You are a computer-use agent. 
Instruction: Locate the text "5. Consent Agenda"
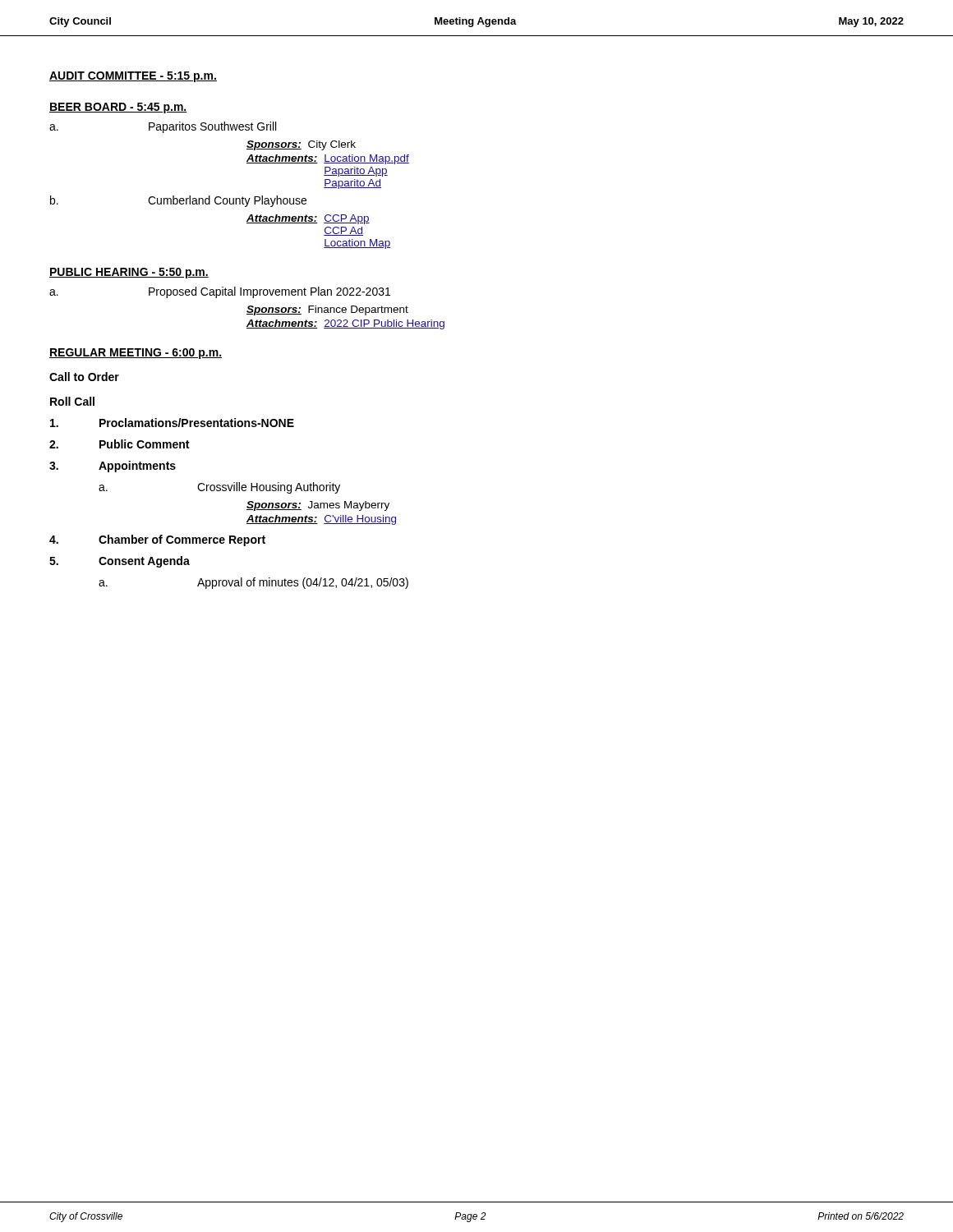[120, 562]
